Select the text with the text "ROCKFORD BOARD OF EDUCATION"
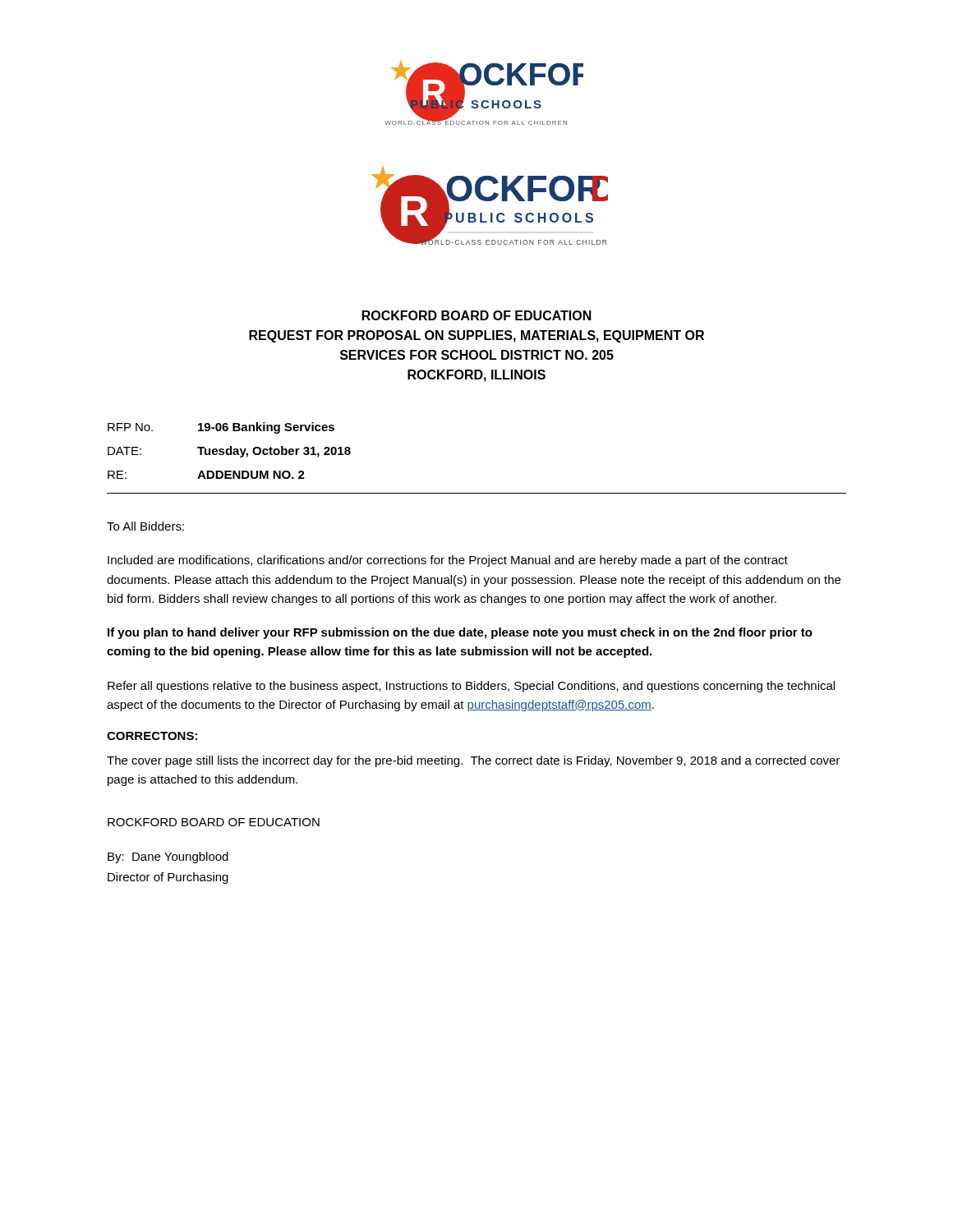The width and height of the screenshot is (953, 1232). [214, 821]
